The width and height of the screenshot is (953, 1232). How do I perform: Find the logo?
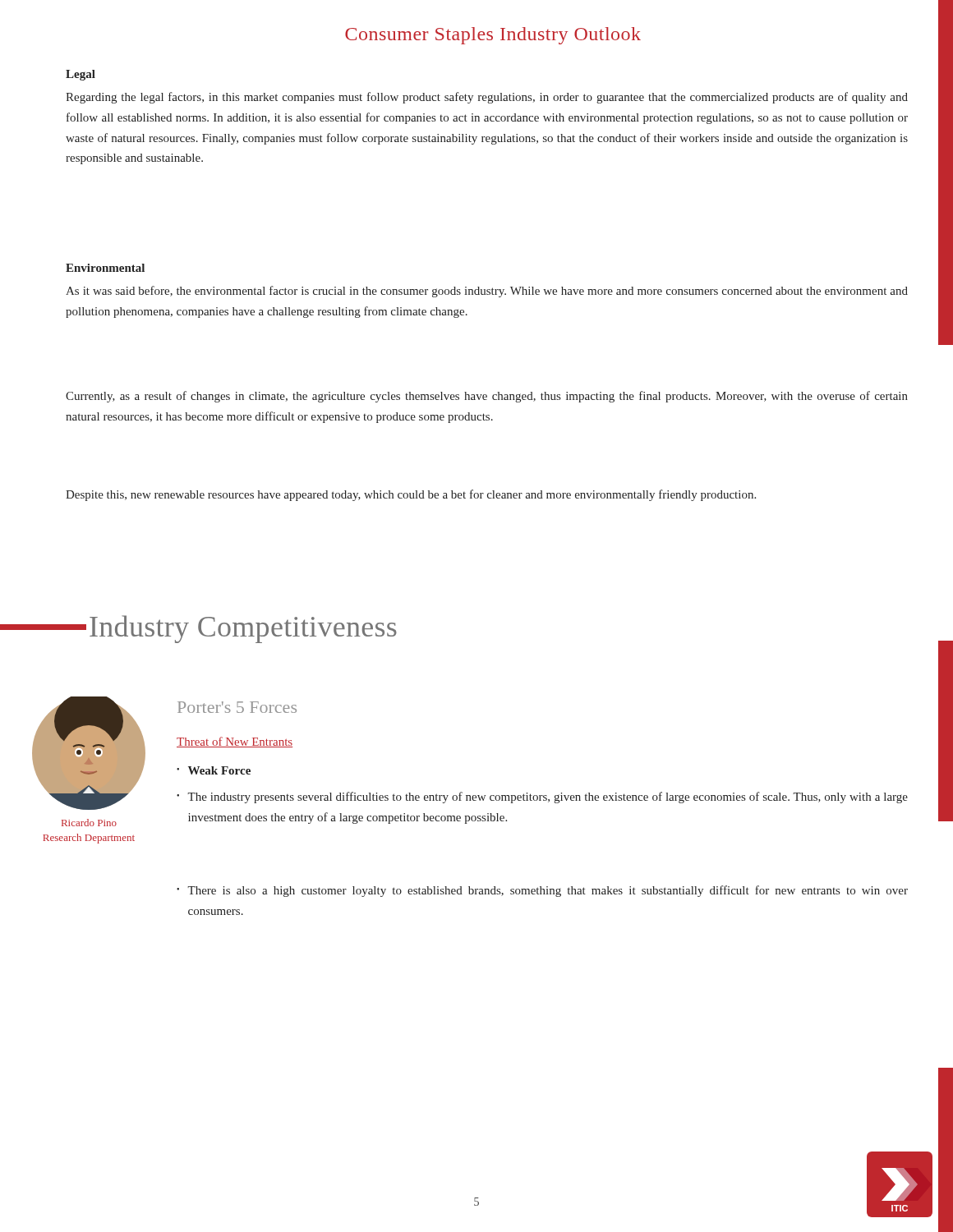coord(900,1184)
